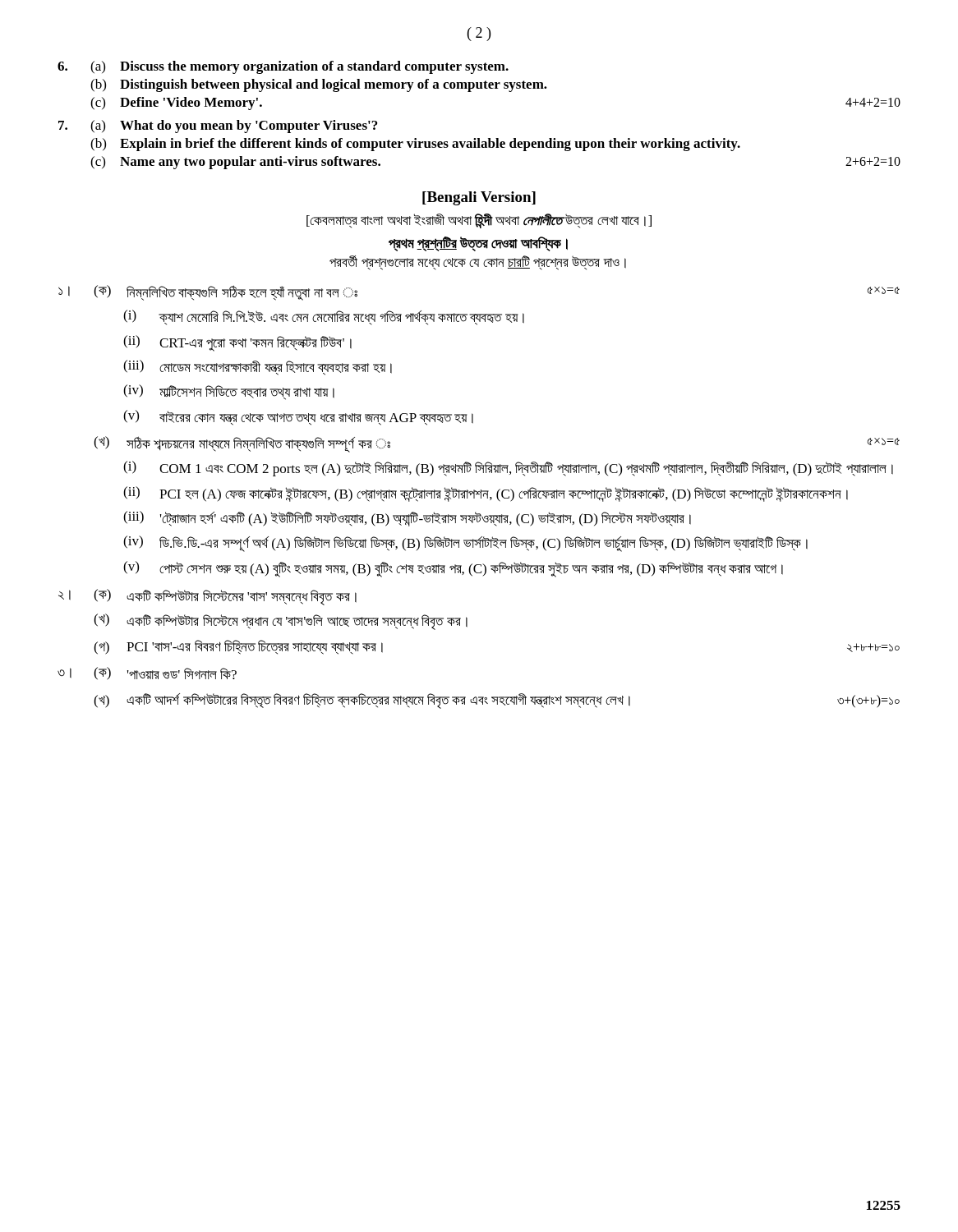The image size is (958, 1232).
Task: Select the text block starting "(i) ক্যাশ মেমোরি সি.পি.ইউ. এবং মেন"
Action: click(x=512, y=318)
